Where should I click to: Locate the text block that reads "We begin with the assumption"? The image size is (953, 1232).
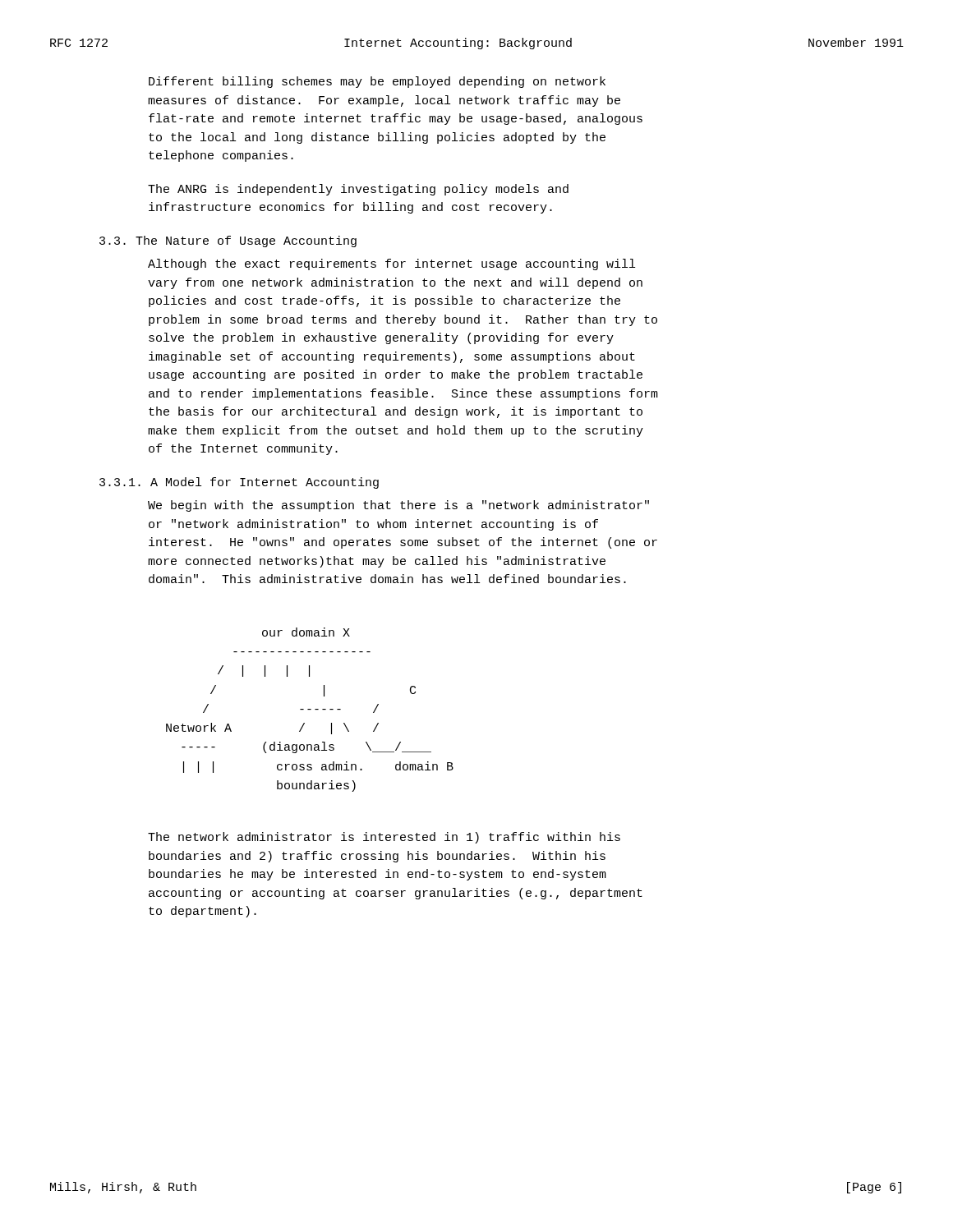[x=403, y=543]
